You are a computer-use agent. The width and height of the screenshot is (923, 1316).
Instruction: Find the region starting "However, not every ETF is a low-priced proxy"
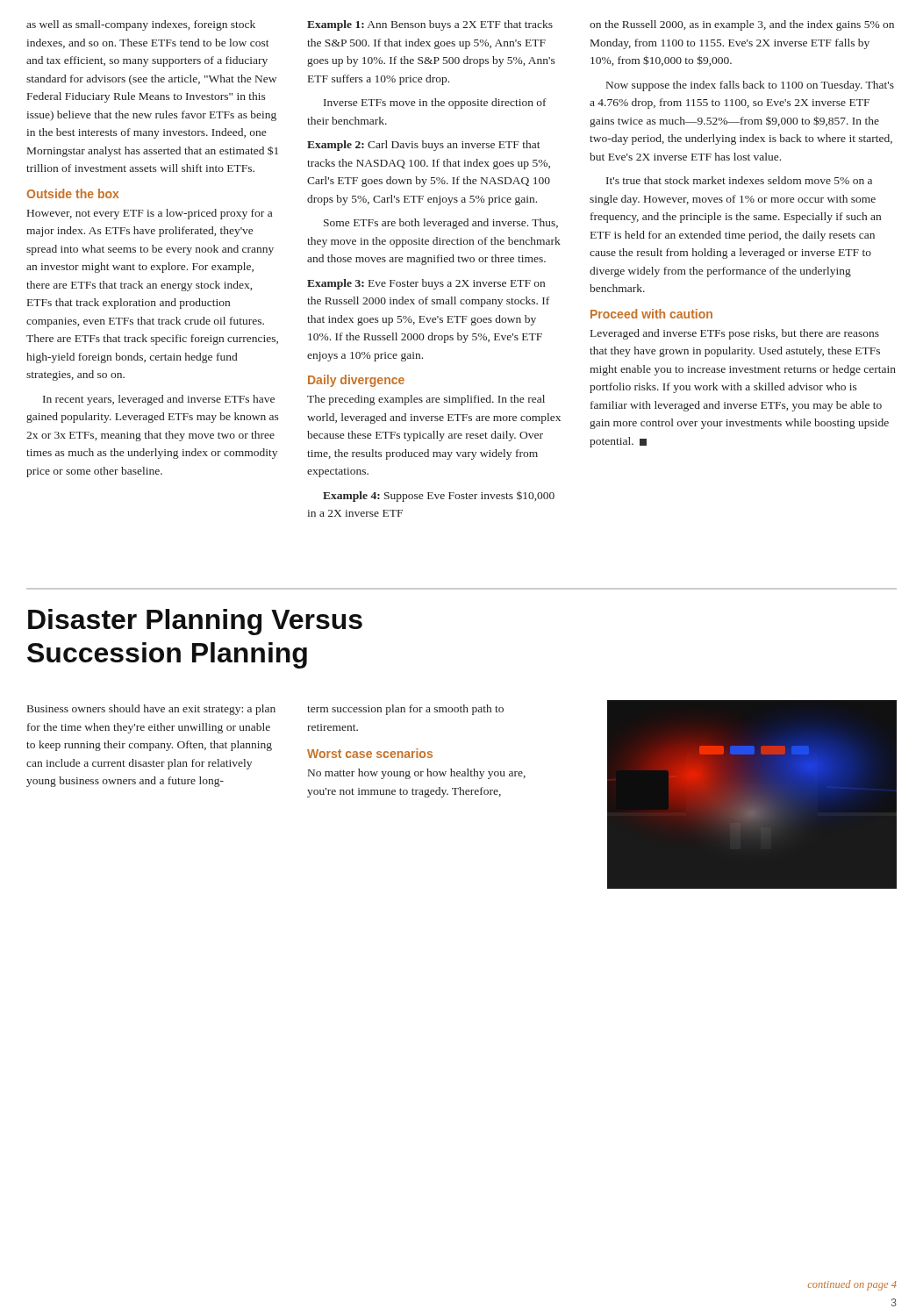154,342
